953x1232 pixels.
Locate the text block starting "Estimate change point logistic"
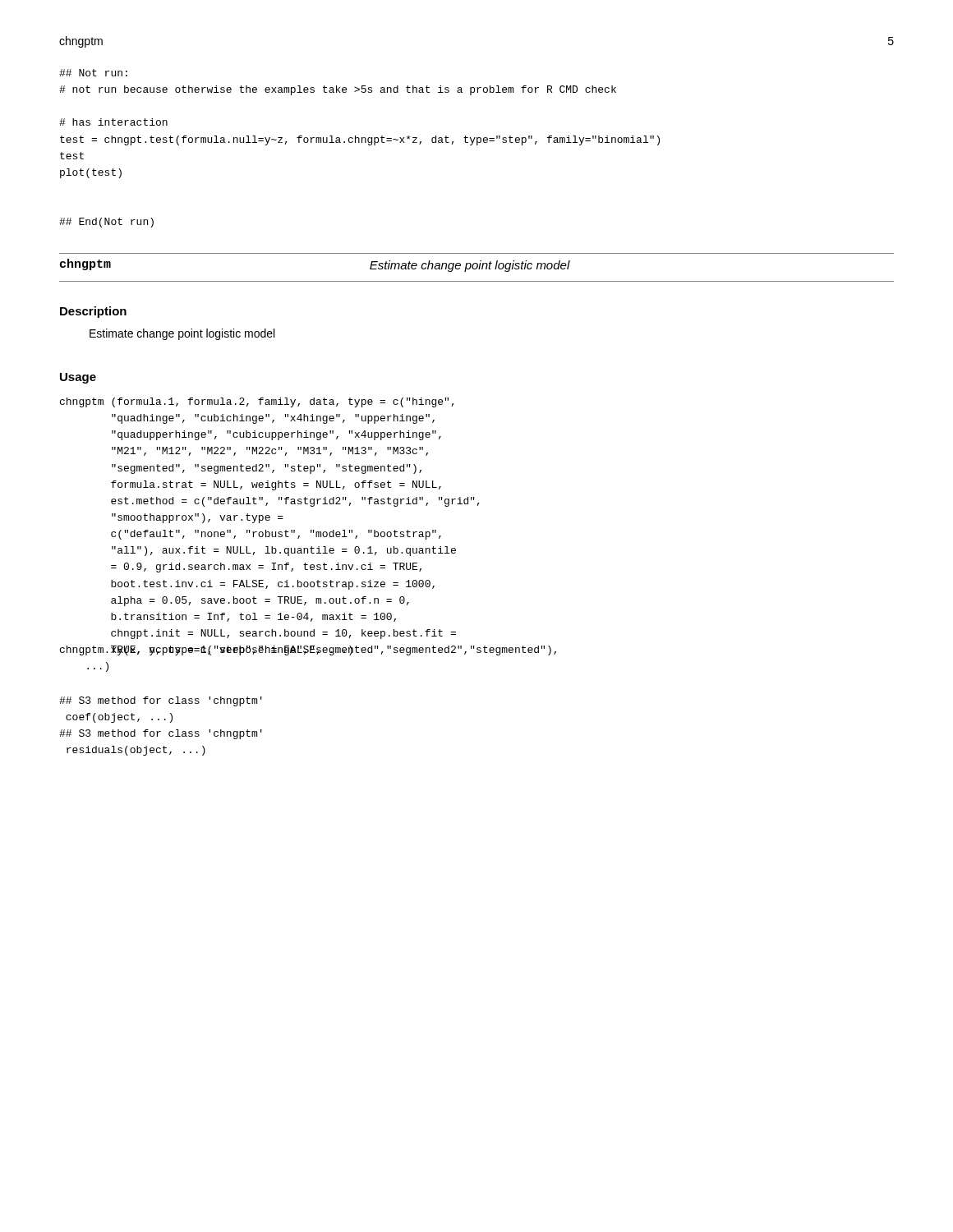tap(182, 333)
